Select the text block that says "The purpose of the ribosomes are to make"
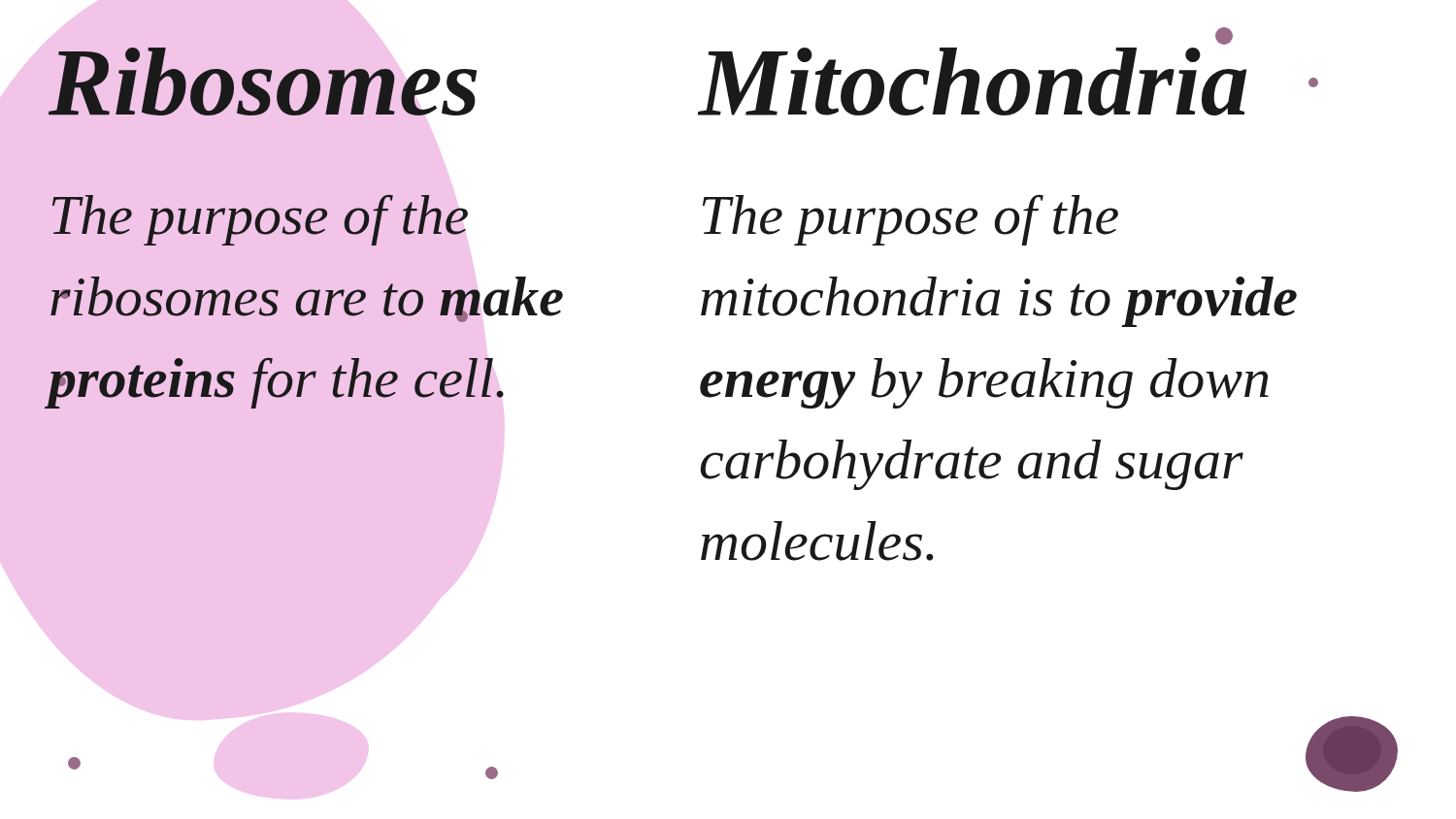 [x=306, y=297]
